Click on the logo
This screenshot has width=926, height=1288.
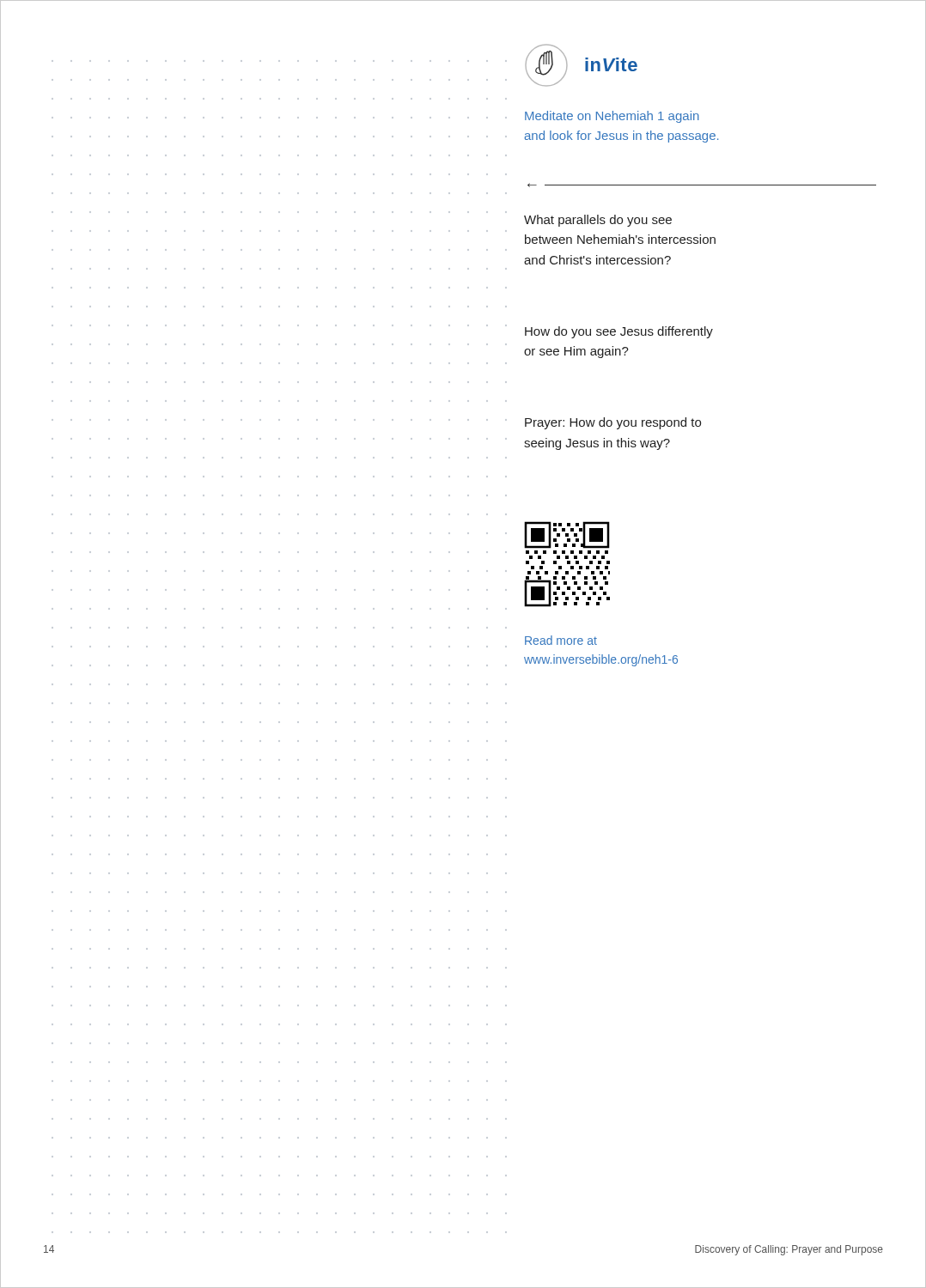click(700, 65)
